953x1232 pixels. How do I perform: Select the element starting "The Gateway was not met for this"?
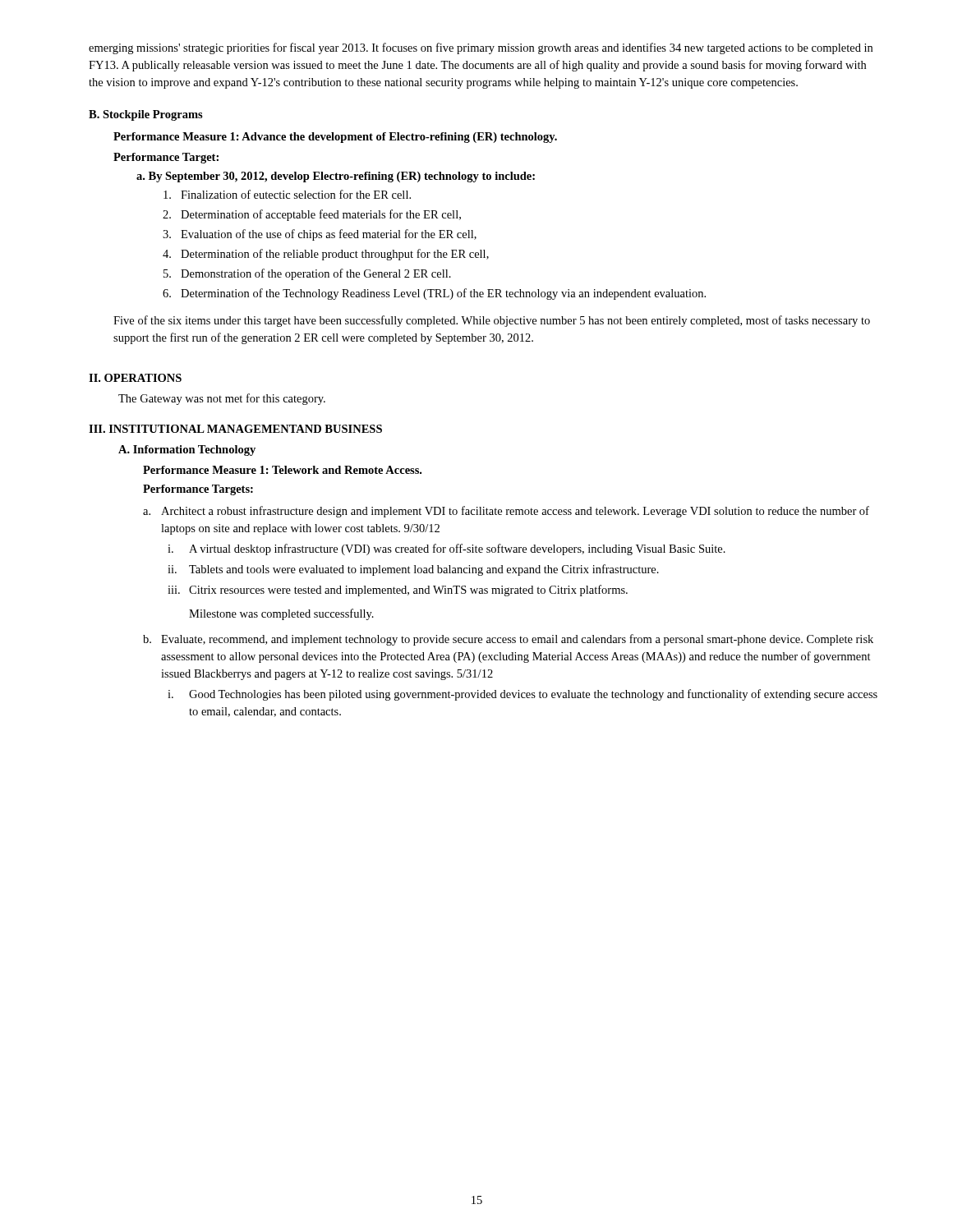coord(222,398)
